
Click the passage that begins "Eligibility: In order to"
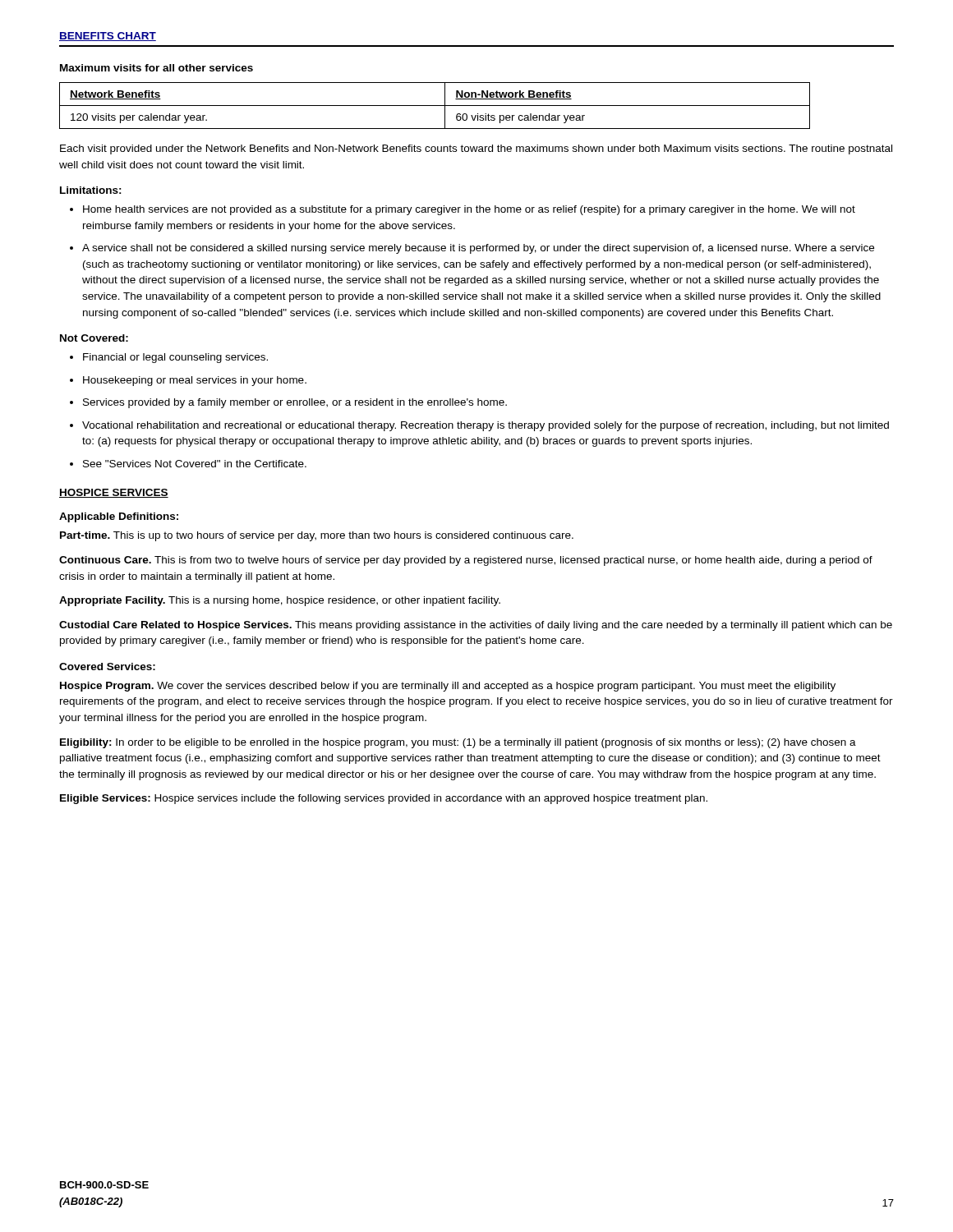[470, 758]
